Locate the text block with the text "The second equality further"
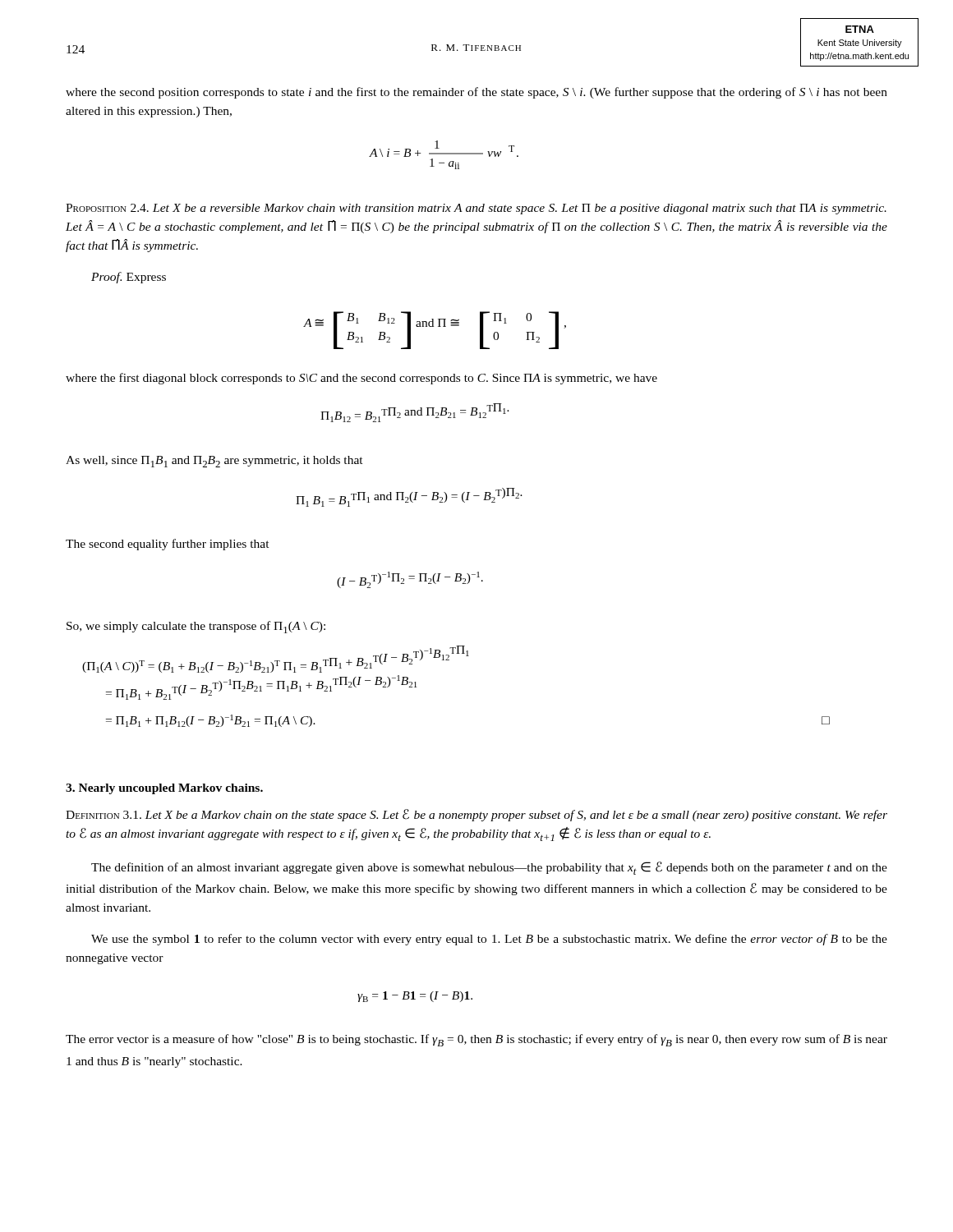The height and width of the screenshot is (1232, 953). [167, 543]
